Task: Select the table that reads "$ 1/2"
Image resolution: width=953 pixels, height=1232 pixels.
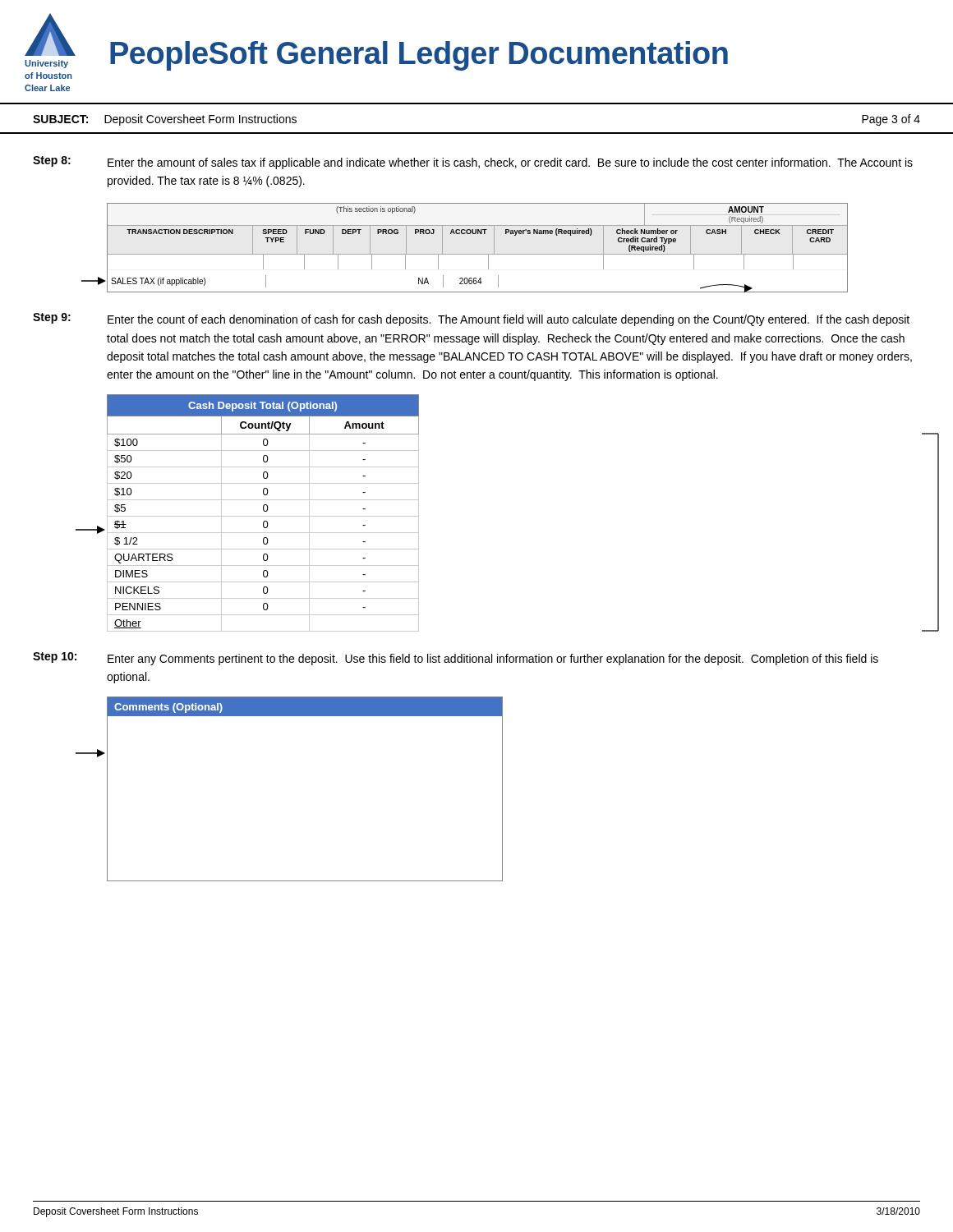Action: coord(513,513)
